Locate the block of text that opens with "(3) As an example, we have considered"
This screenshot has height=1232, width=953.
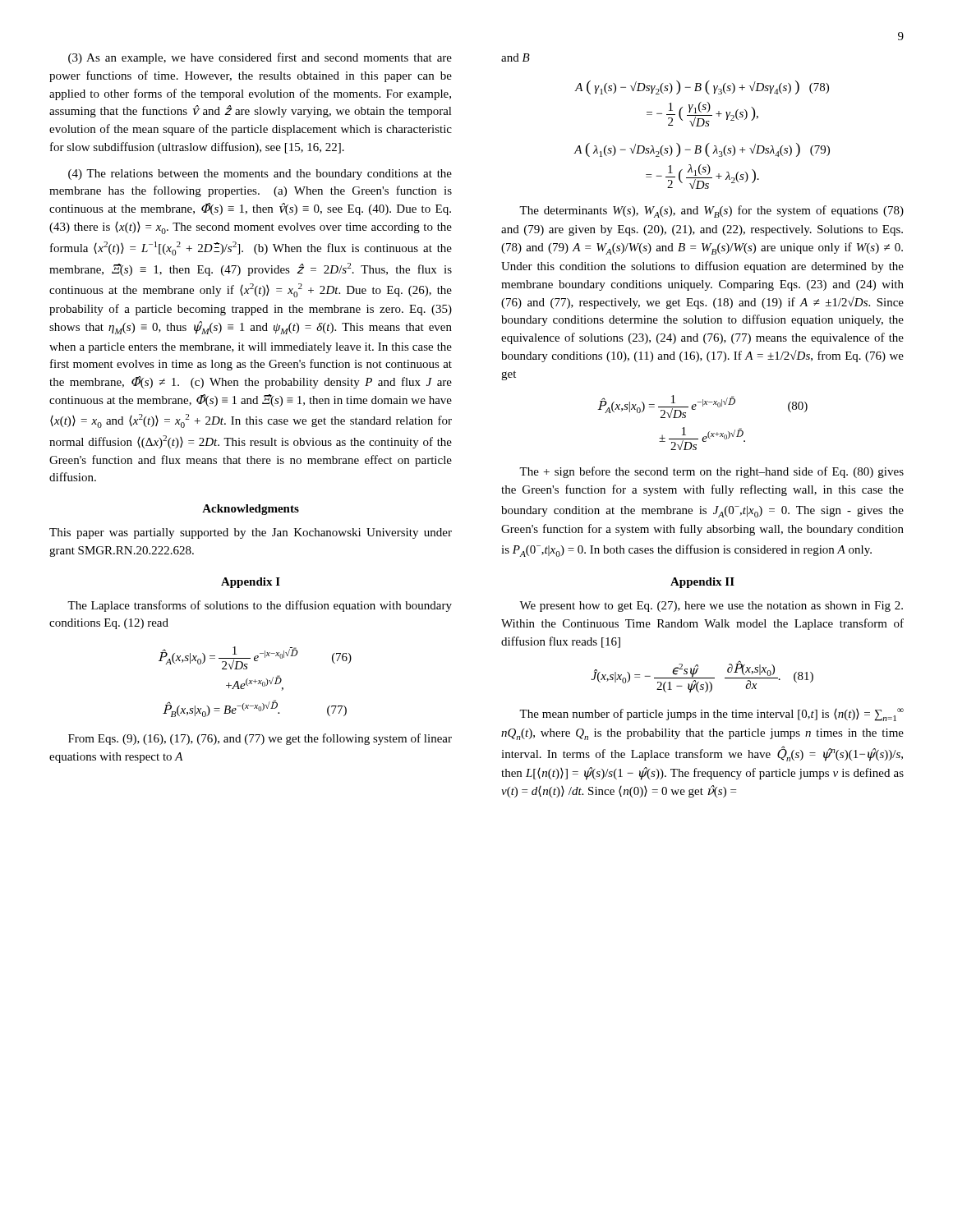click(x=251, y=103)
